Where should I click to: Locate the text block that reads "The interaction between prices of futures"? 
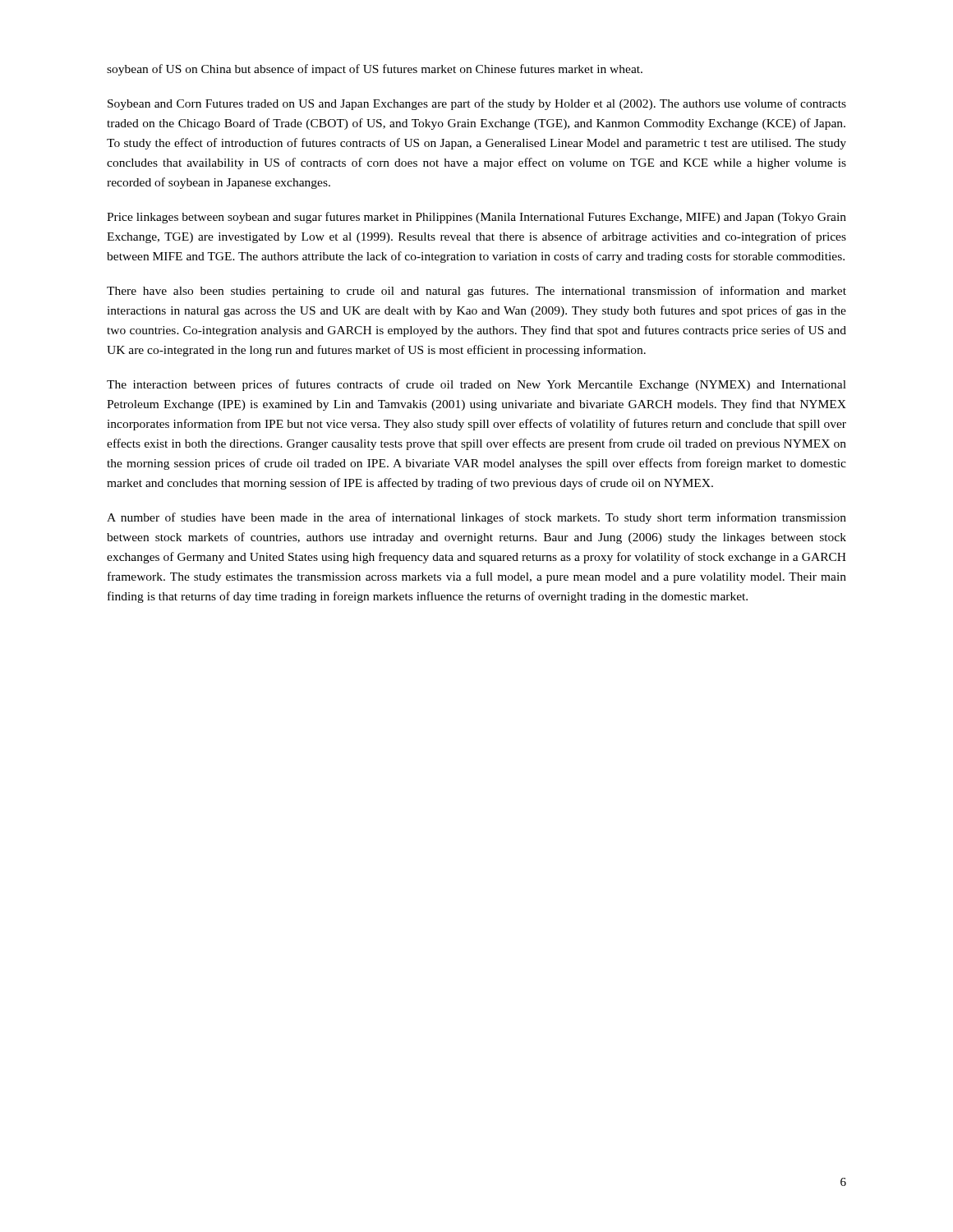(x=476, y=433)
